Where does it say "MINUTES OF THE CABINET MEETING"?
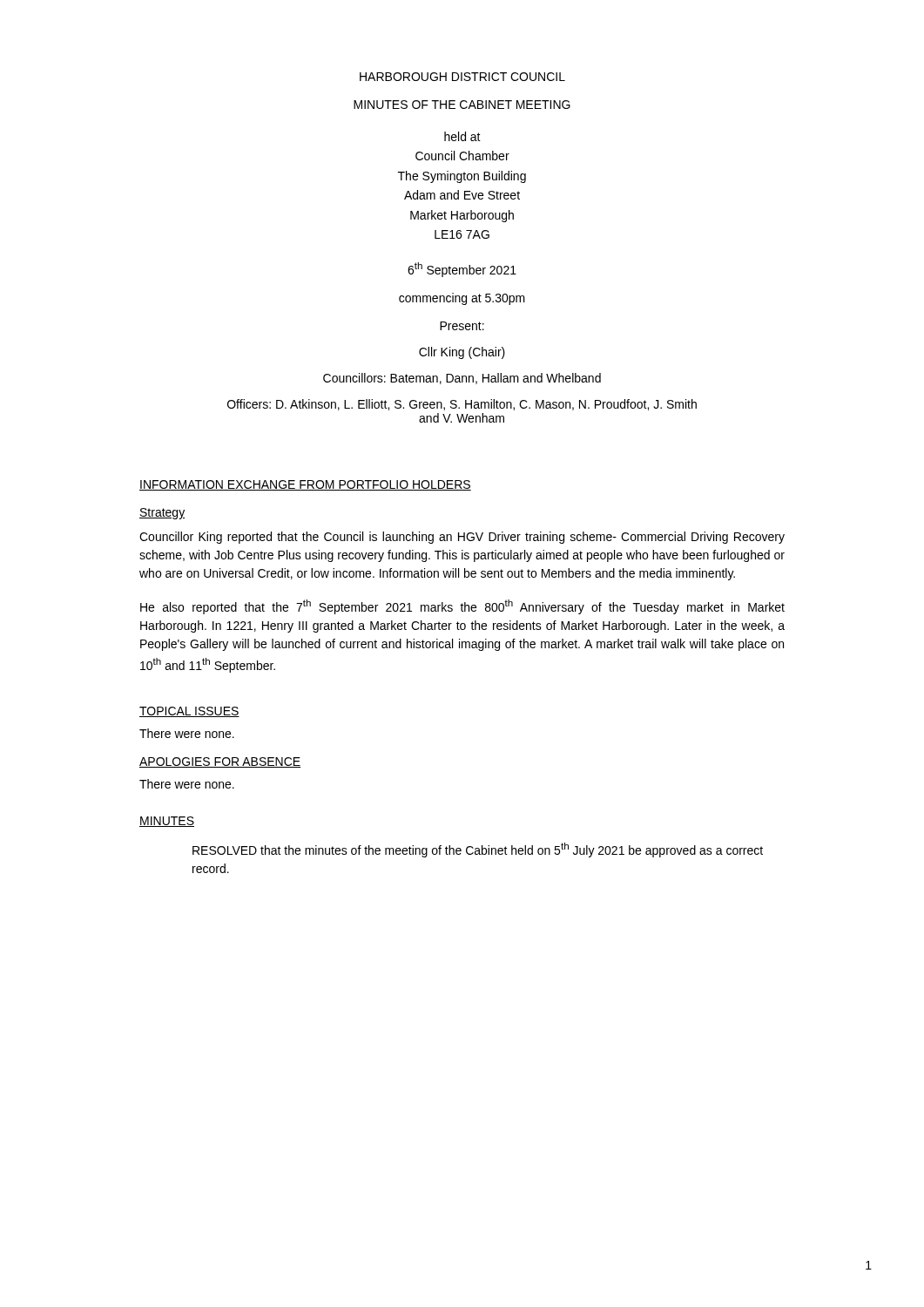 (462, 105)
